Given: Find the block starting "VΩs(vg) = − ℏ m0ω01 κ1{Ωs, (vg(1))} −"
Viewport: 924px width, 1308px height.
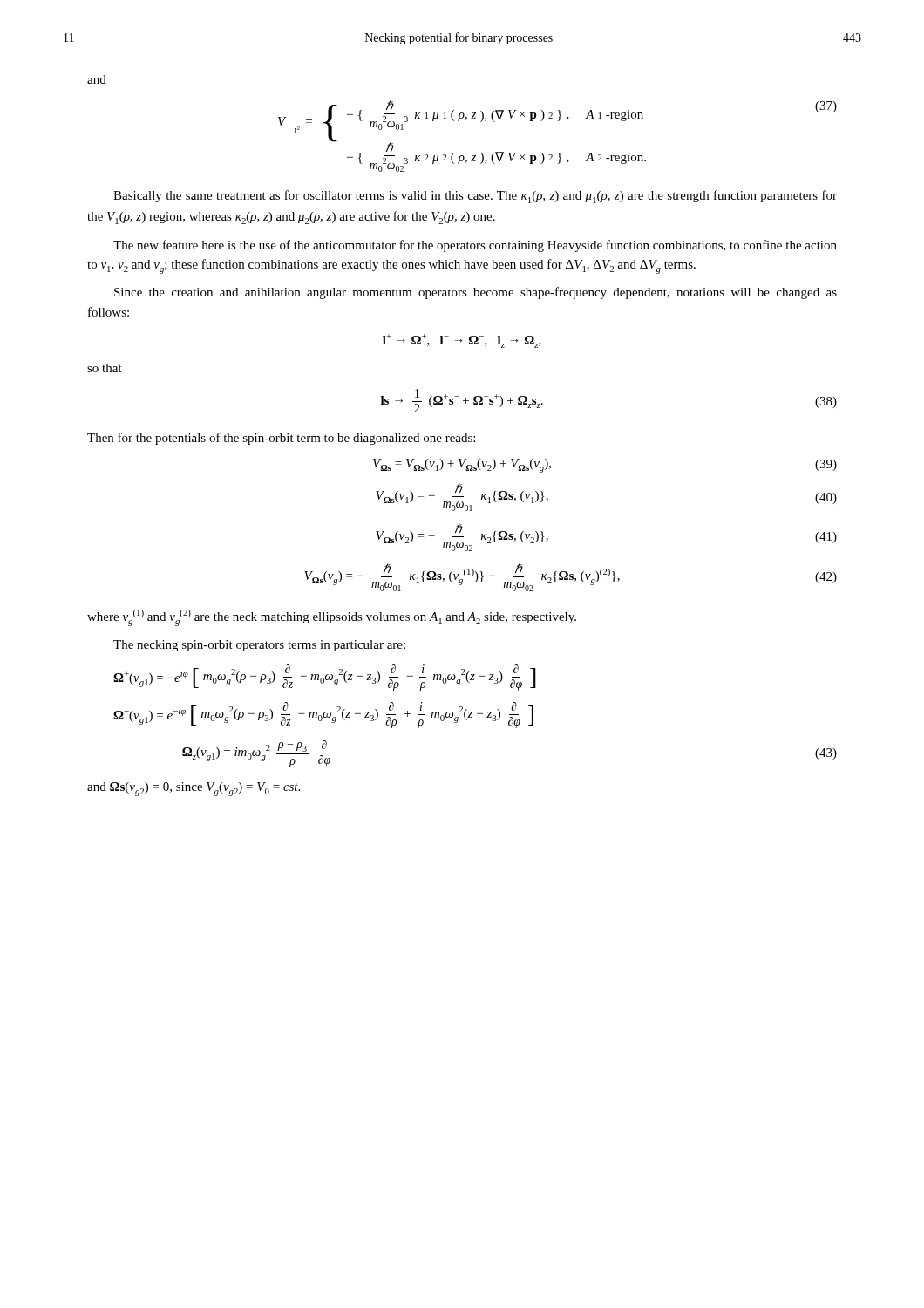Looking at the screenshot, I should [462, 577].
